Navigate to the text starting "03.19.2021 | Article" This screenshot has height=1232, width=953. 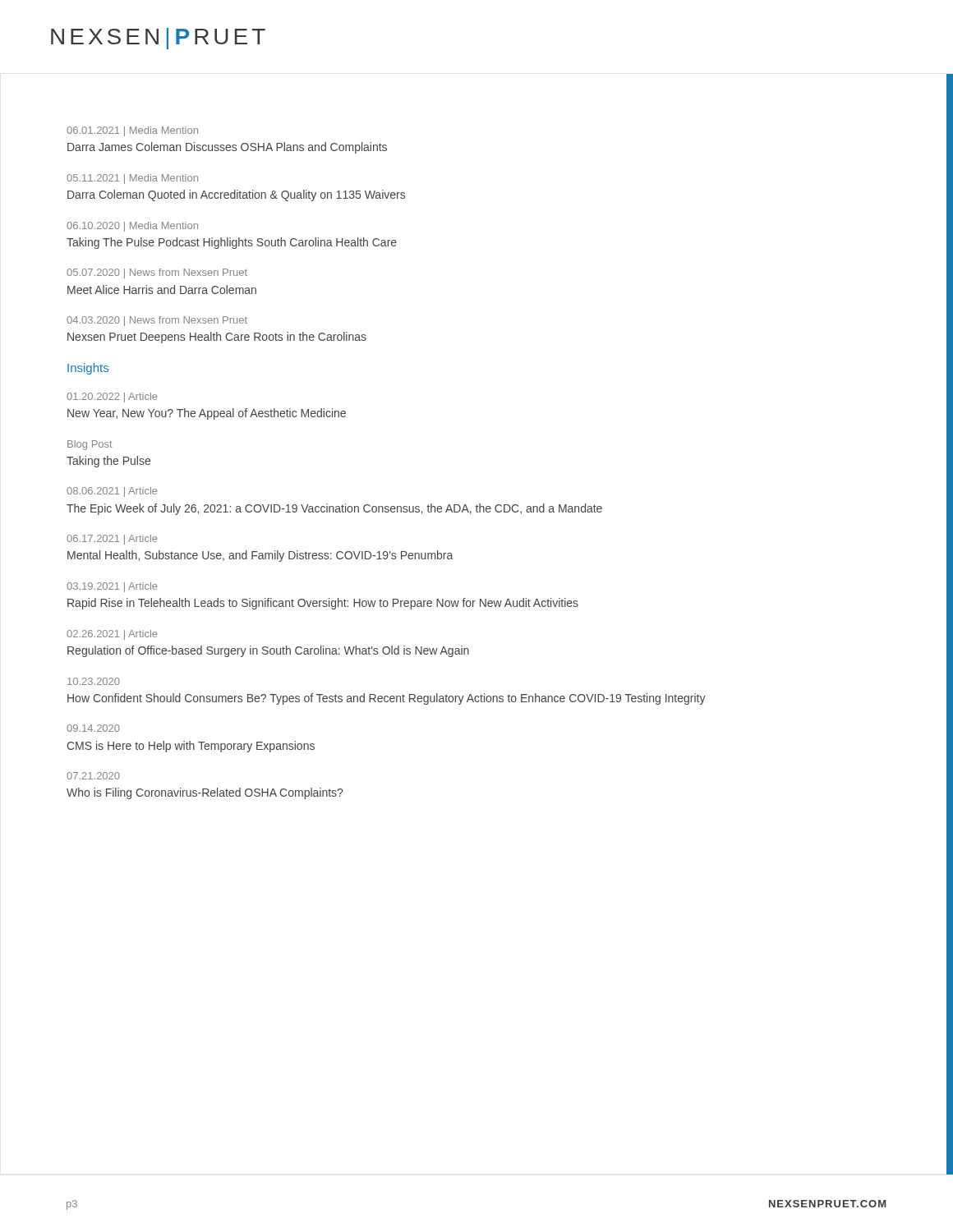(474, 595)
